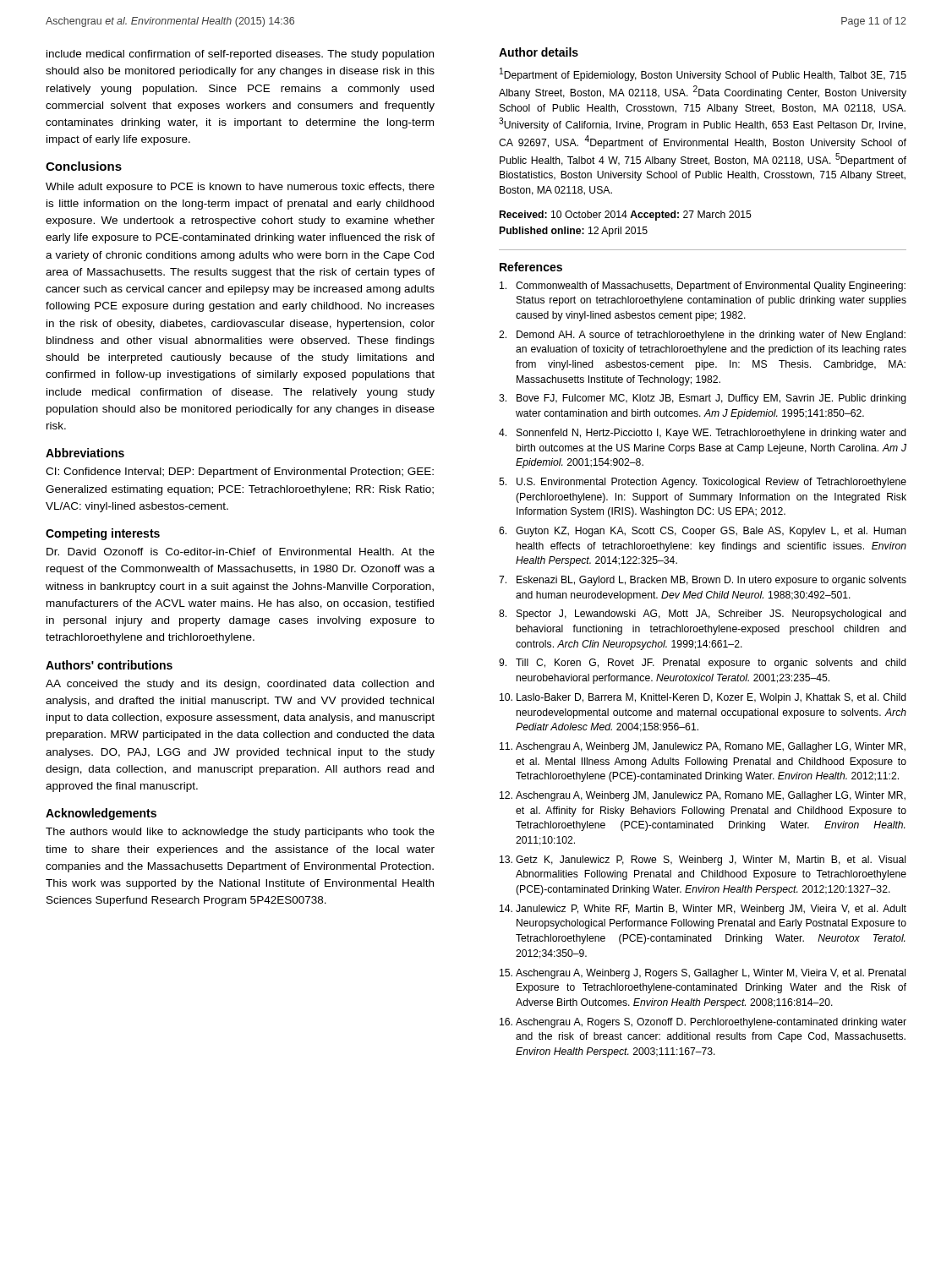
Task: Select the passage starting "The authors would like to acknowledge"
Action: point(240,866)
